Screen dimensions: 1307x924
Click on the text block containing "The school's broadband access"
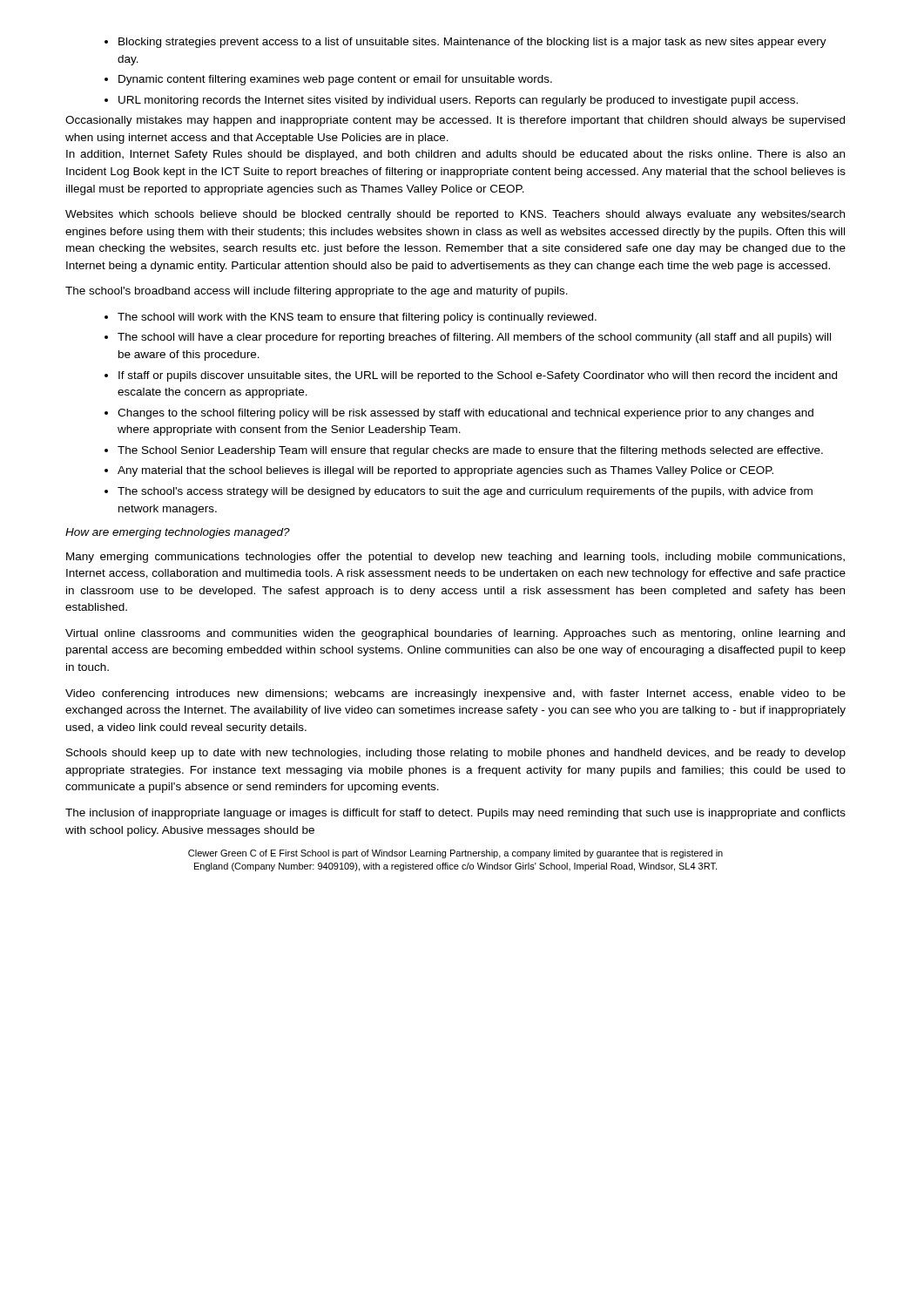[455, 291]
